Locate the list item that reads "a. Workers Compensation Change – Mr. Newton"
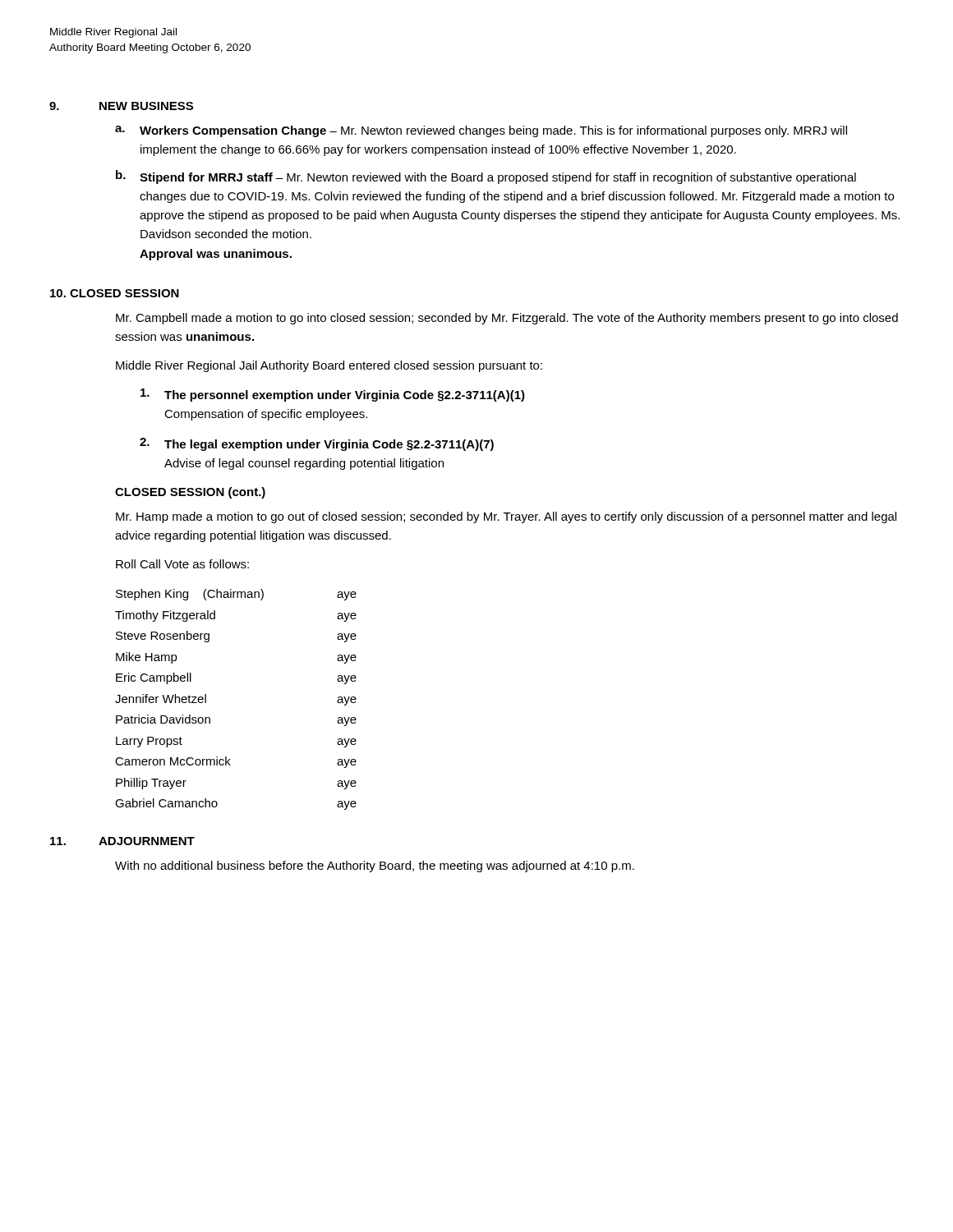 pos(509,140)
